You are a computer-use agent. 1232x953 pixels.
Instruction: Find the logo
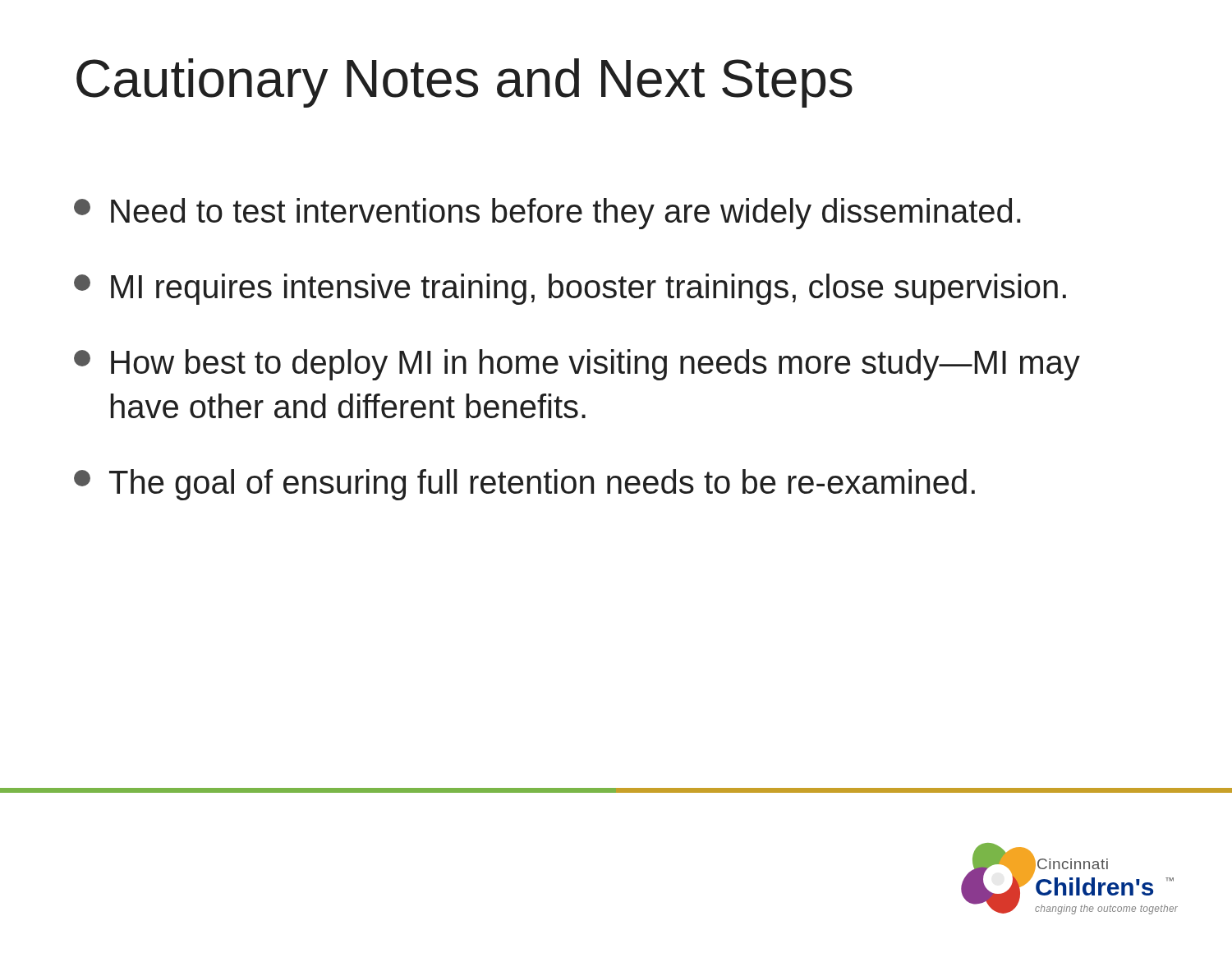pyautogui.click(x=1068, y=883)
